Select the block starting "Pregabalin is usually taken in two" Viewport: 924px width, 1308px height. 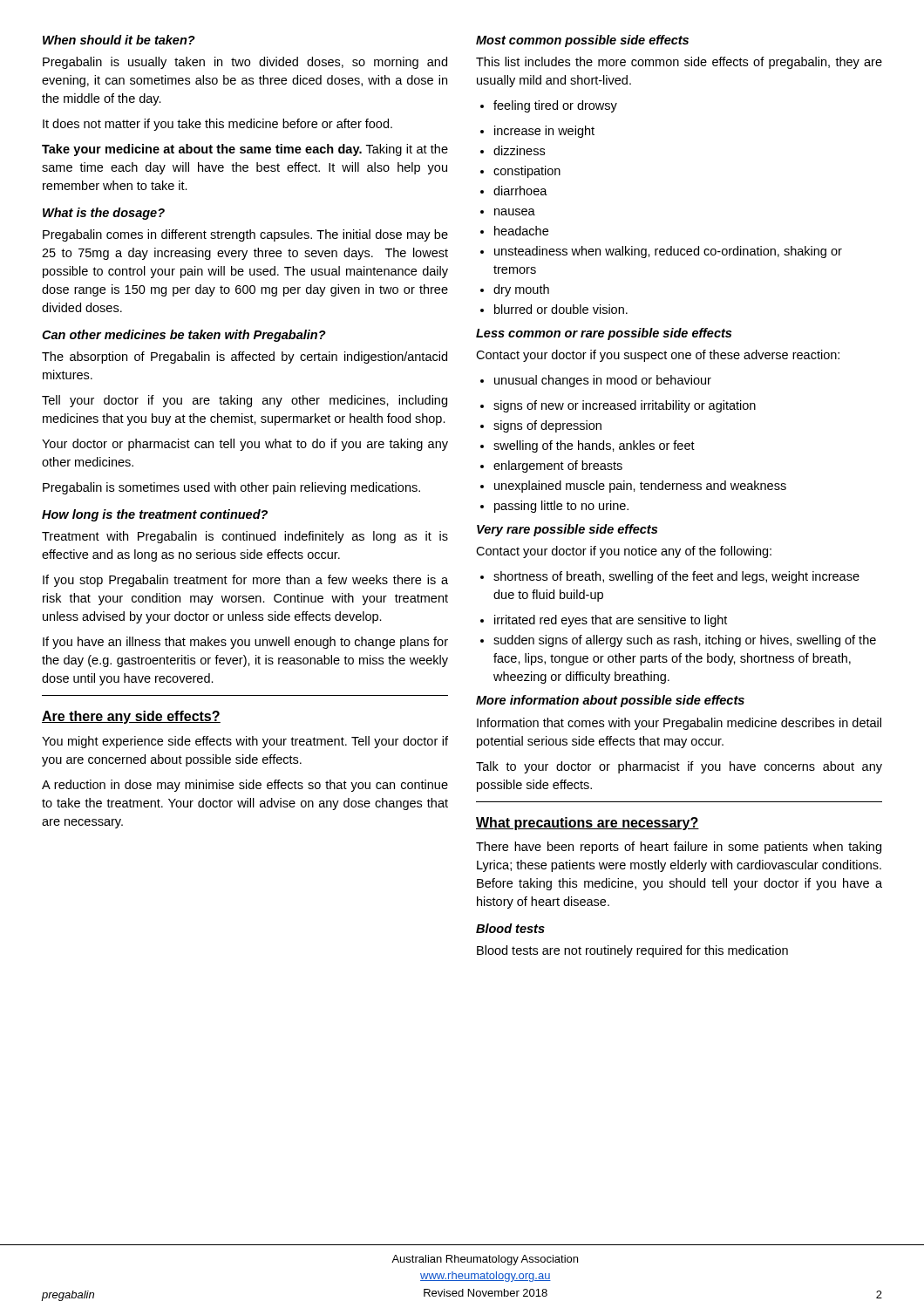245,81
